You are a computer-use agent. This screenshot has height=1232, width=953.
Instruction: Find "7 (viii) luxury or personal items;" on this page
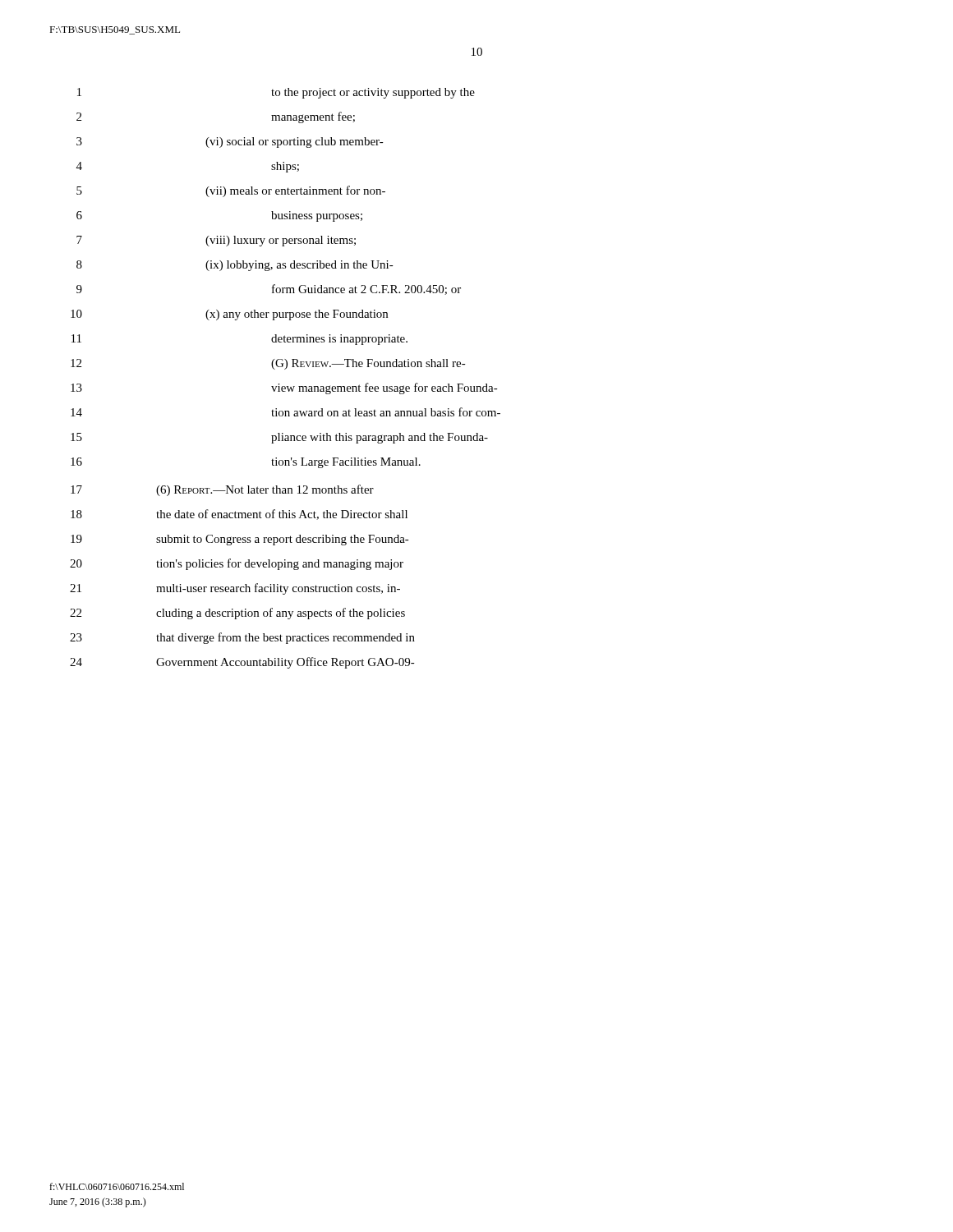coord(216,241)
